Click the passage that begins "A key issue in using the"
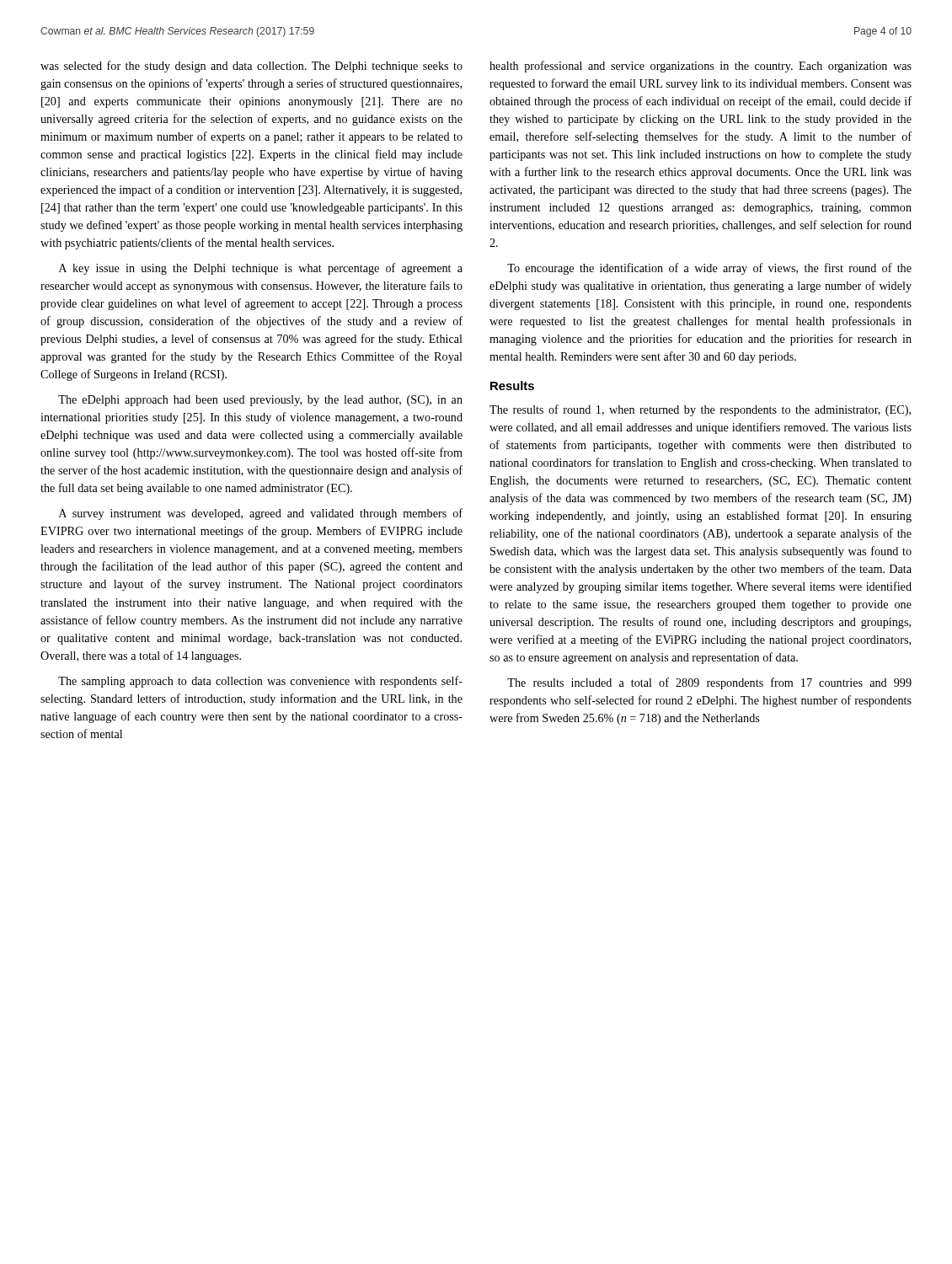 (x=251, y=322)
